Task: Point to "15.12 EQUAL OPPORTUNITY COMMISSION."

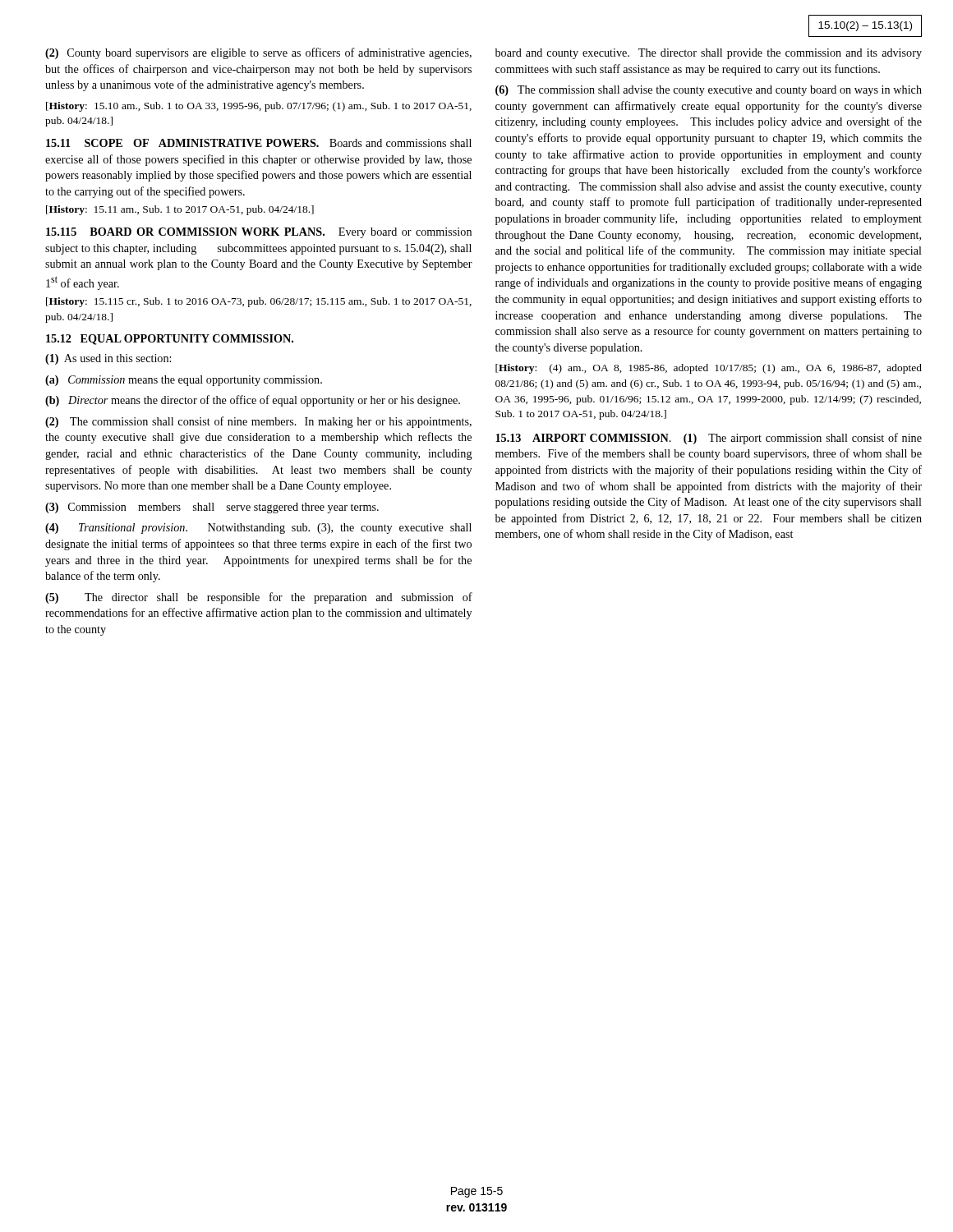Action: click(x=259, y=339)
